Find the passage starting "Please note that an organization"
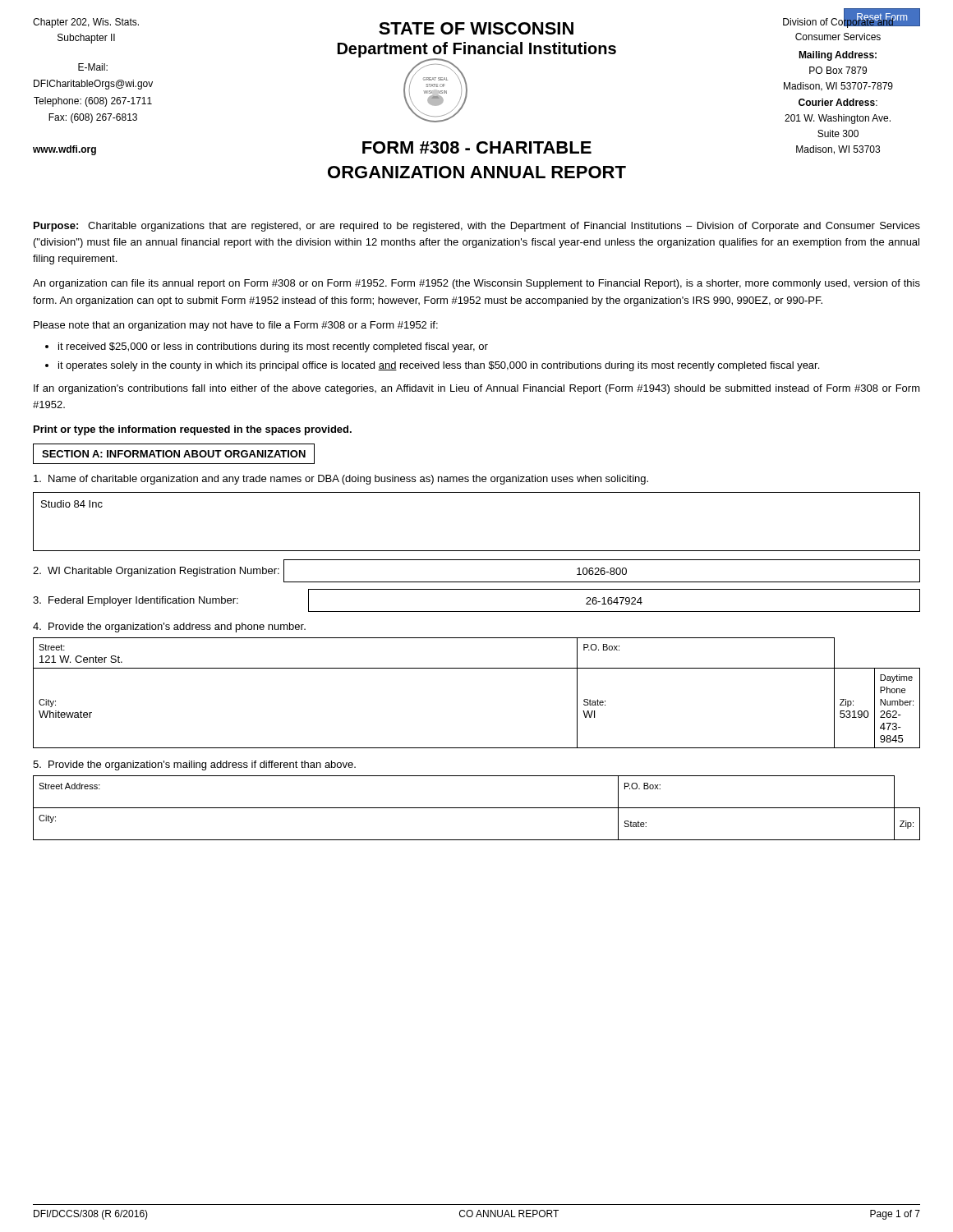 coord(236,325)
